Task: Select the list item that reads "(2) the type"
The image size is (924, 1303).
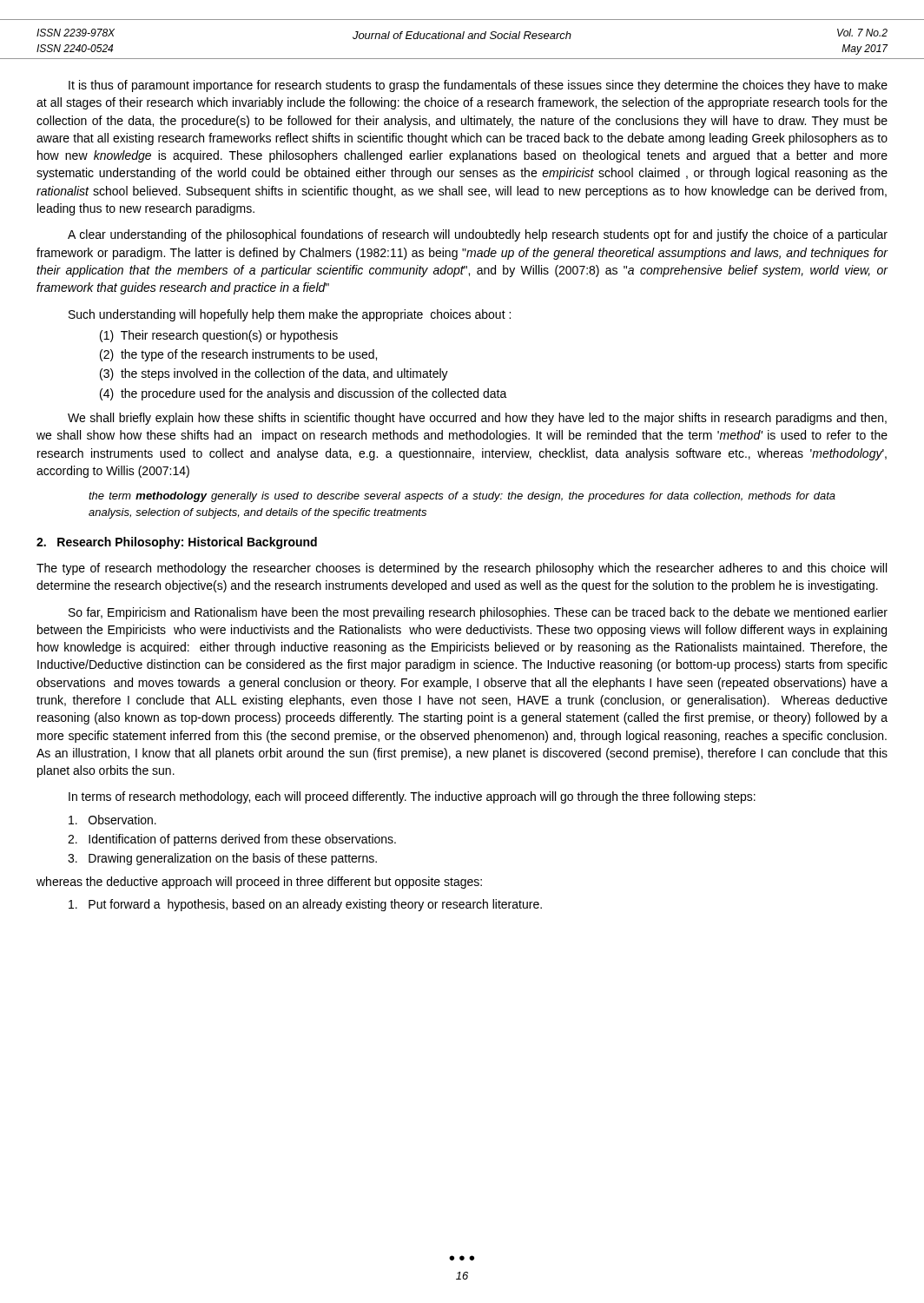Action: click(x=239, y=355)
